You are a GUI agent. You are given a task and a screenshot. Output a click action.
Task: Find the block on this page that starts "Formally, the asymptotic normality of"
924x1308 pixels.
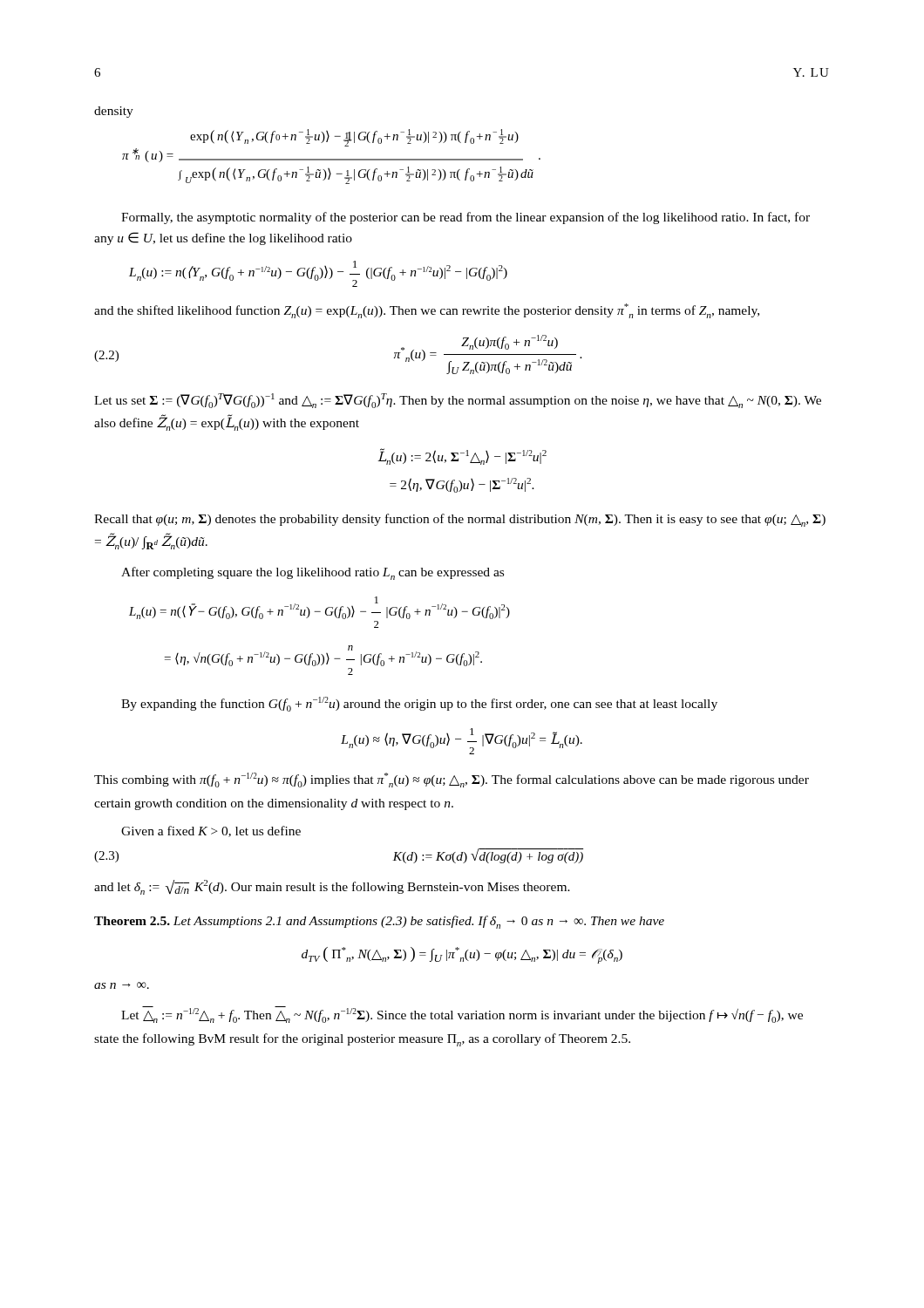click(452, 227)
